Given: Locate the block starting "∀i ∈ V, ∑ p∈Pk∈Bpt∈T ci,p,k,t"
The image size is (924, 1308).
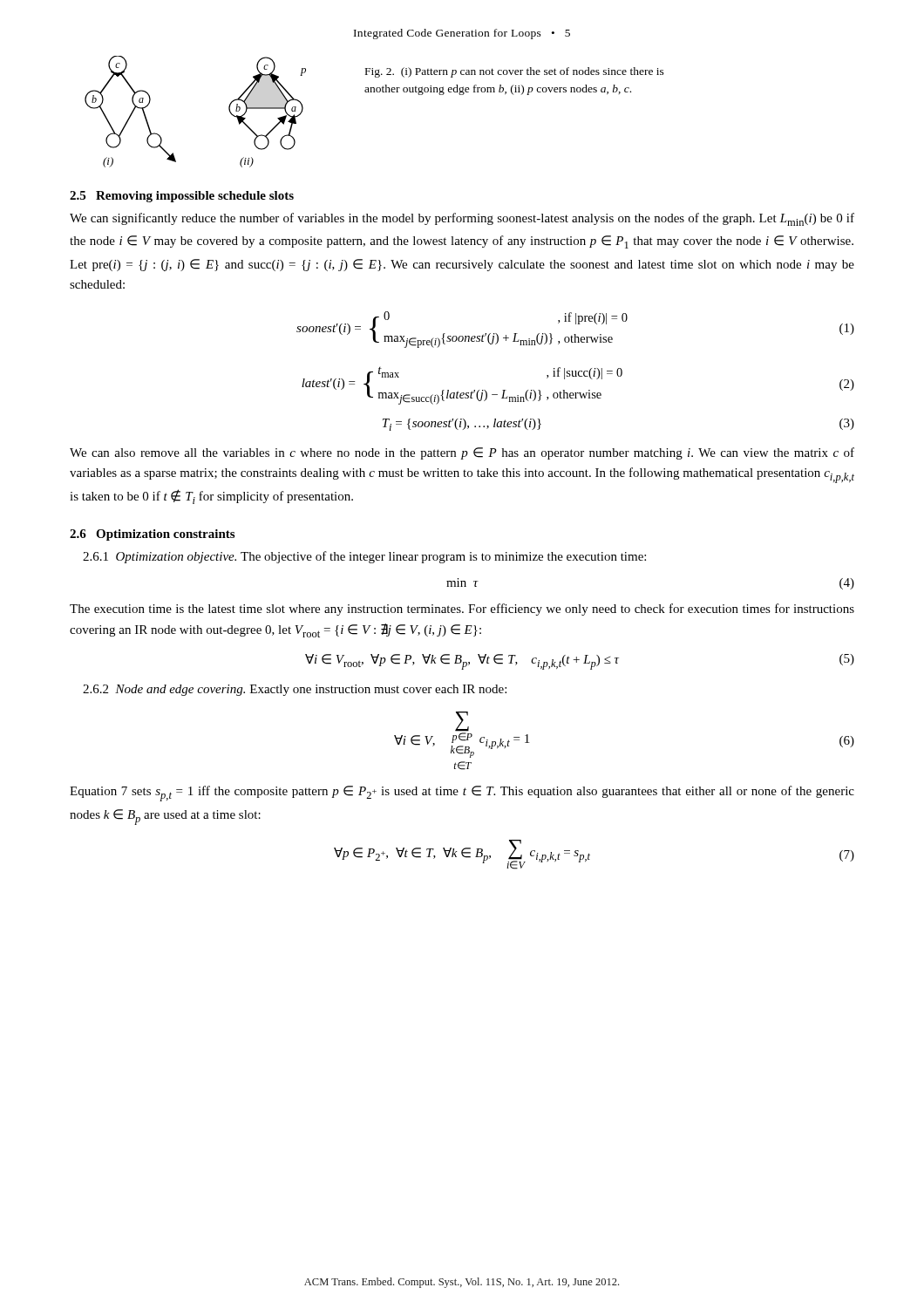Looking at the screenshot, I should [462, 734].
